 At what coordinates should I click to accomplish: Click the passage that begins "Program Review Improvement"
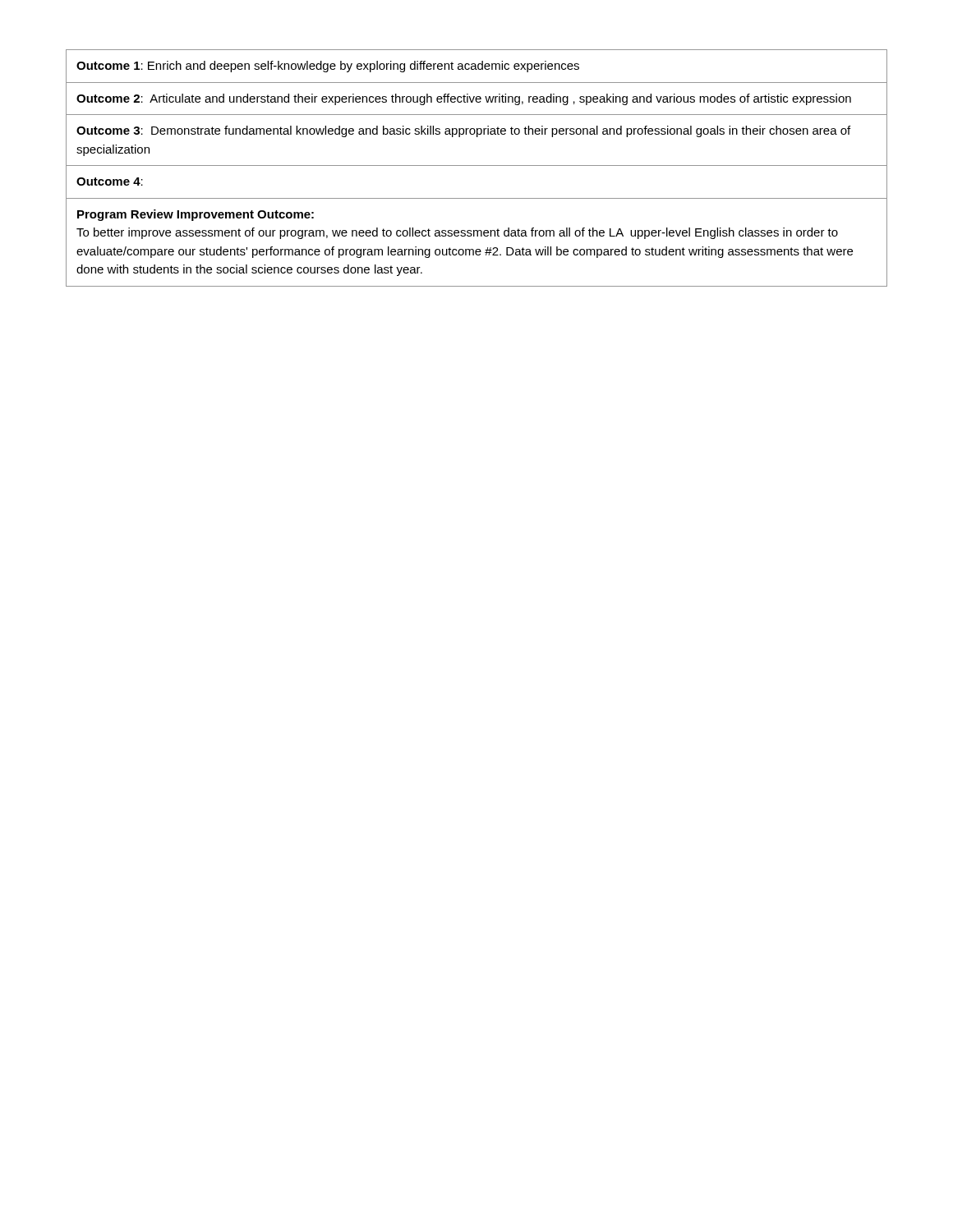pyautogui.click(x=465, y=241)
